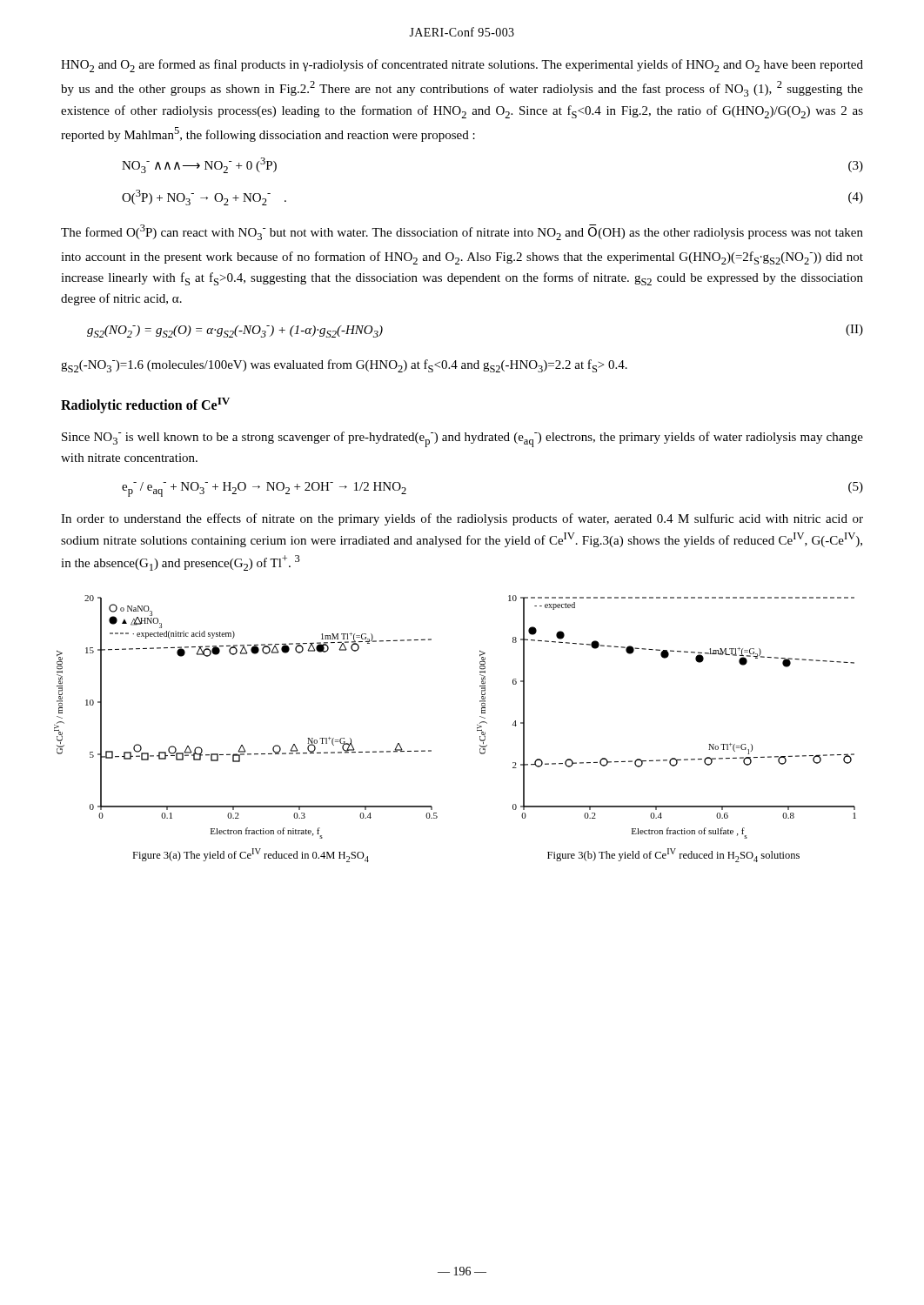Click where it says "NO3- ∧∧∧⟶ NO2- + 0 (3P) (3)"
This screenshot has height=1305, width=924.
click(208, 165)
